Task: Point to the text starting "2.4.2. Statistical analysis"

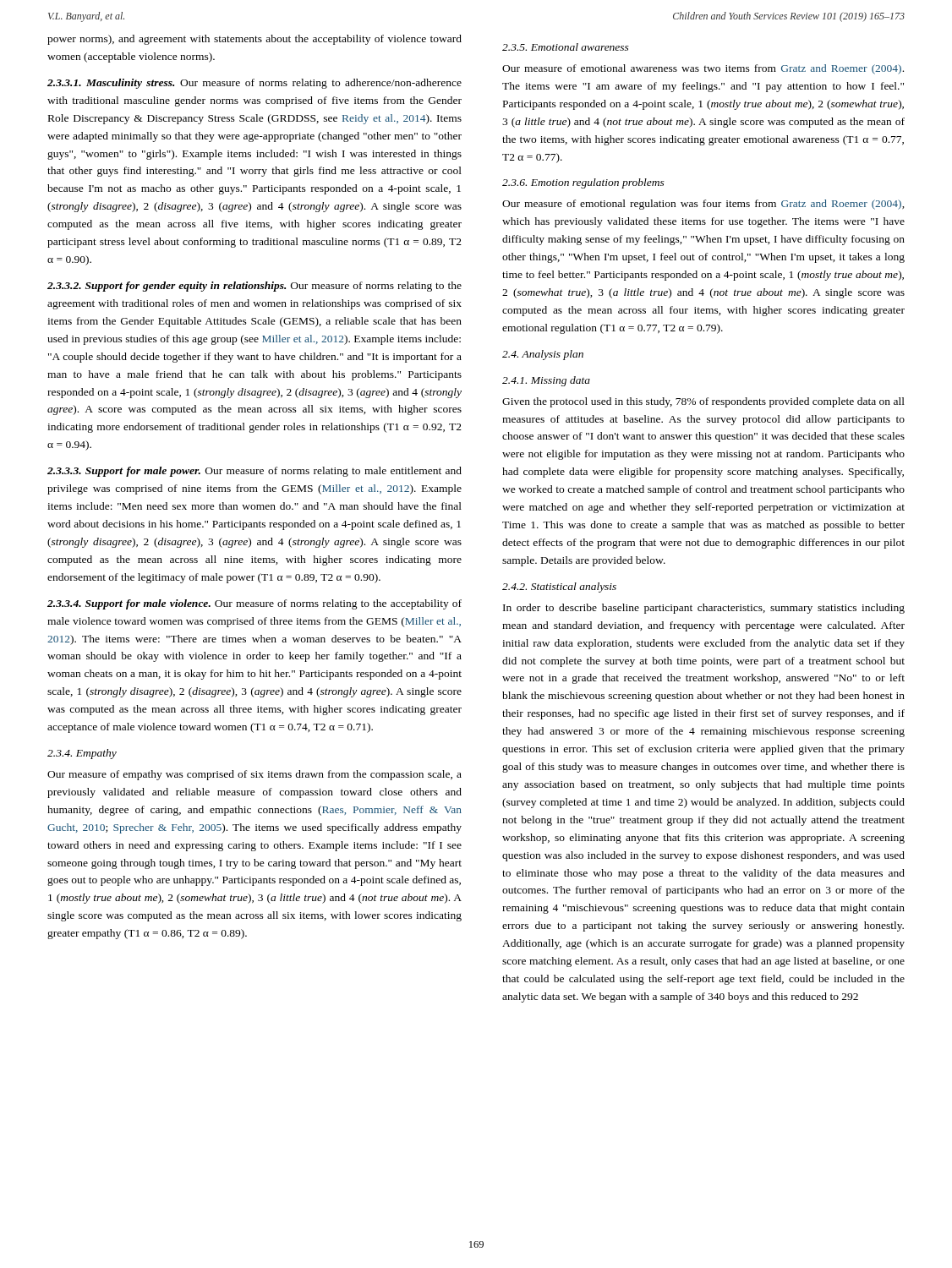Action: pyautogui.click(x=559, y=588)
